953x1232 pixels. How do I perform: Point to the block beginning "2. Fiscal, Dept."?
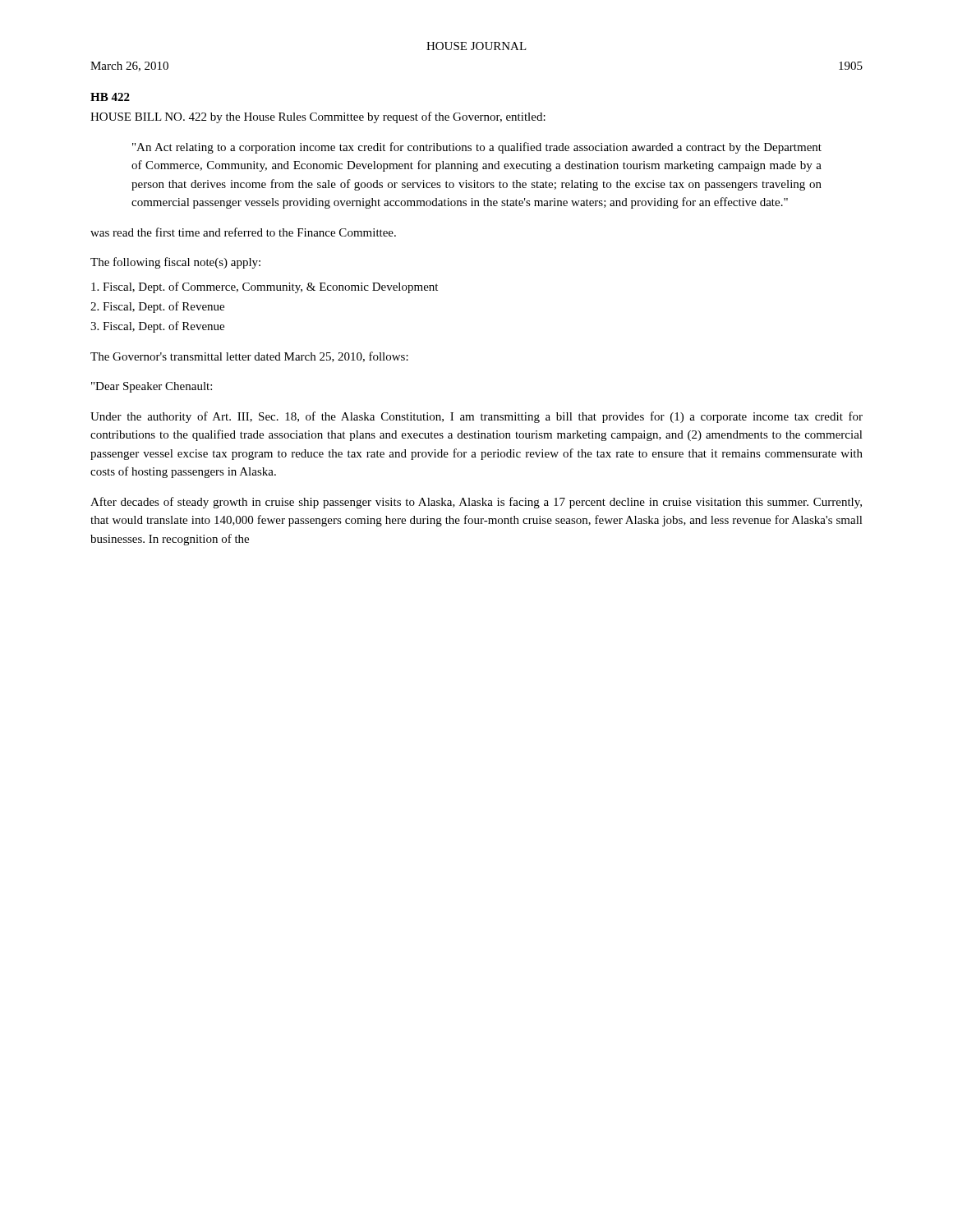pyautogui.click(x=158, y=306)
